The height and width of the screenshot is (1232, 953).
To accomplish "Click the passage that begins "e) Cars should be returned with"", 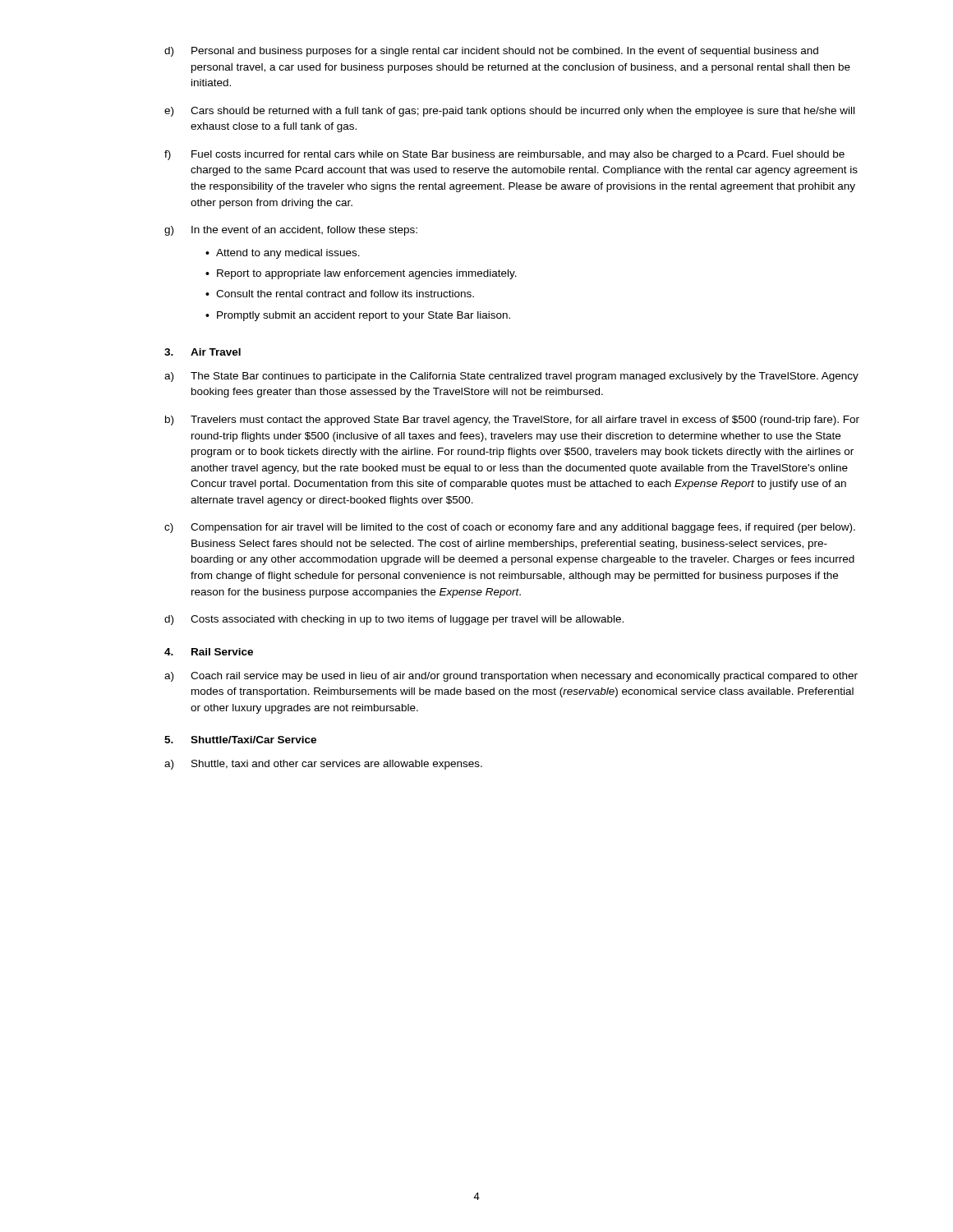I will coord(513,118).
